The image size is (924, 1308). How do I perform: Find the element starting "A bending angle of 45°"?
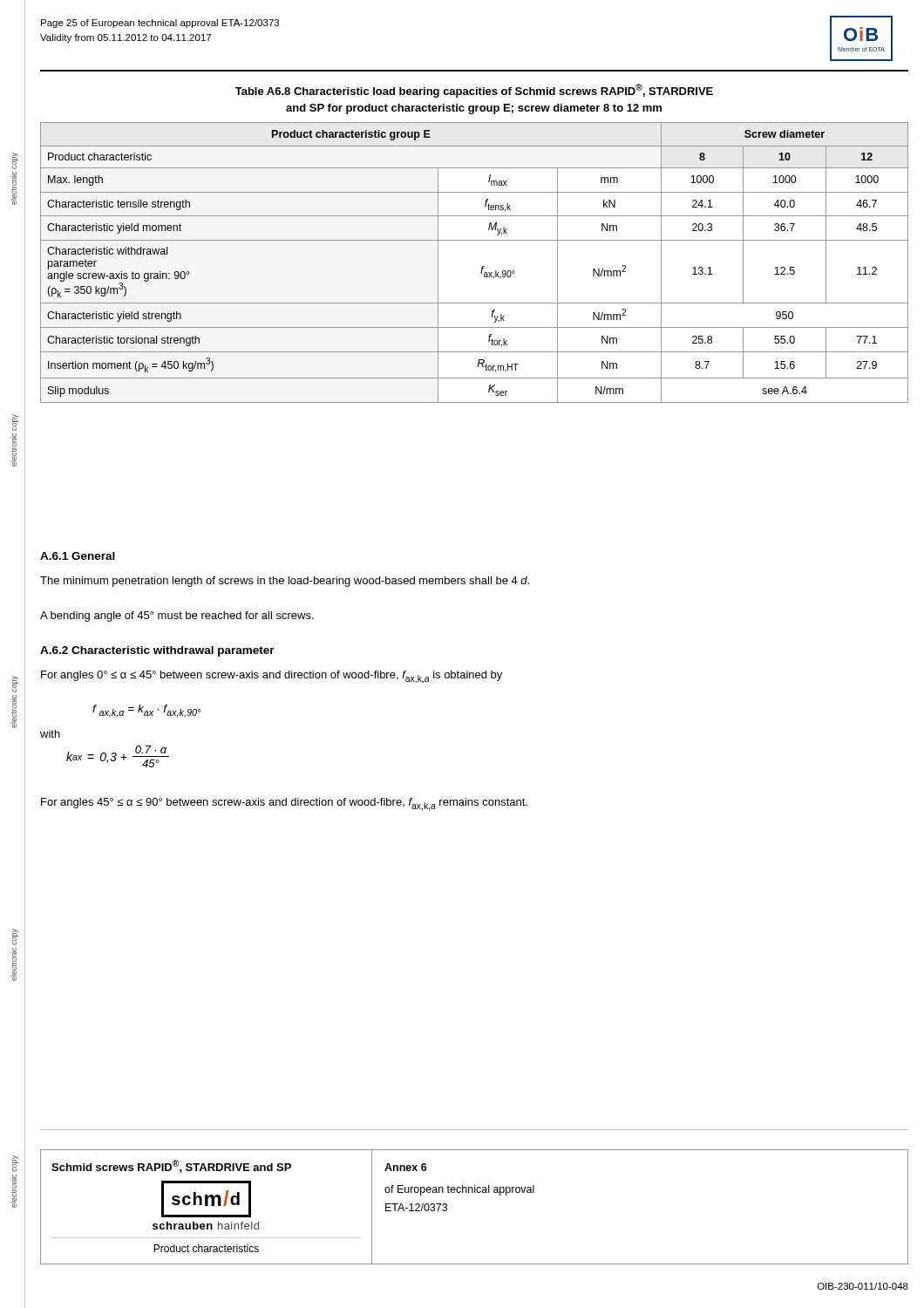[x=177, y=617]
